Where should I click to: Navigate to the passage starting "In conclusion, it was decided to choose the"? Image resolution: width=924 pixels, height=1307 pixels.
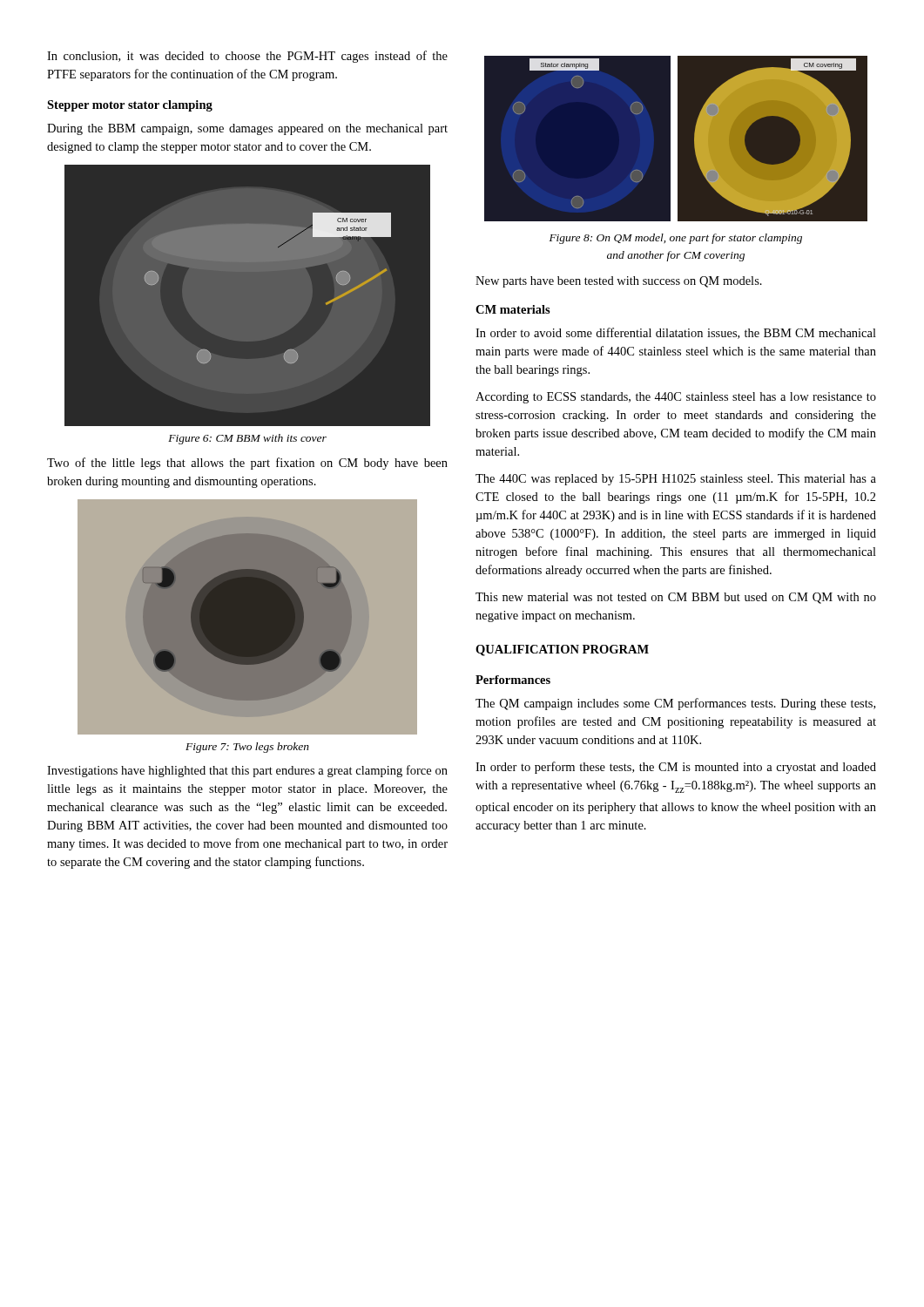click(x=247, y=65)
